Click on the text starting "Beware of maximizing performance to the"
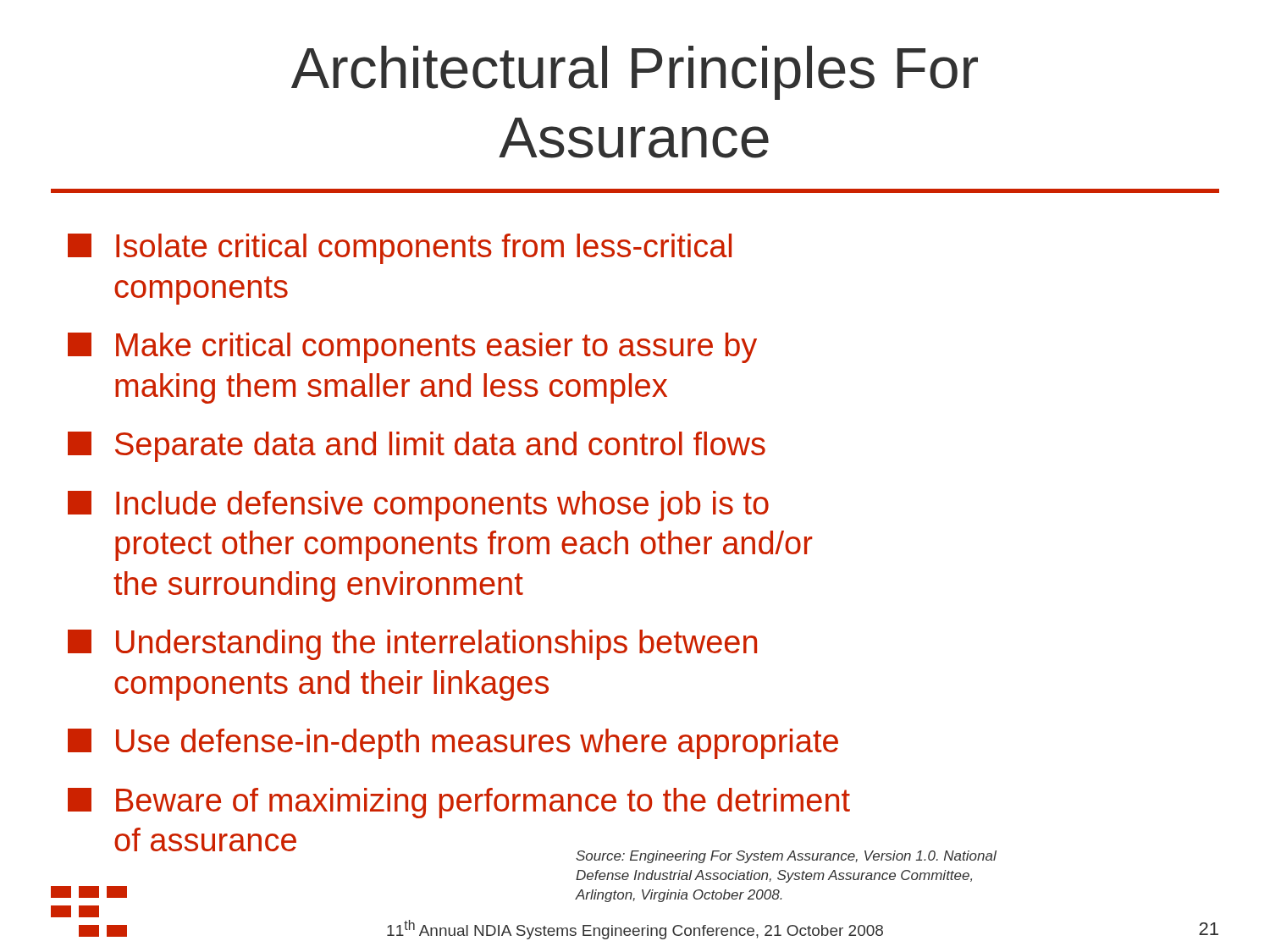1270x952 pixels. coord(459,821)
